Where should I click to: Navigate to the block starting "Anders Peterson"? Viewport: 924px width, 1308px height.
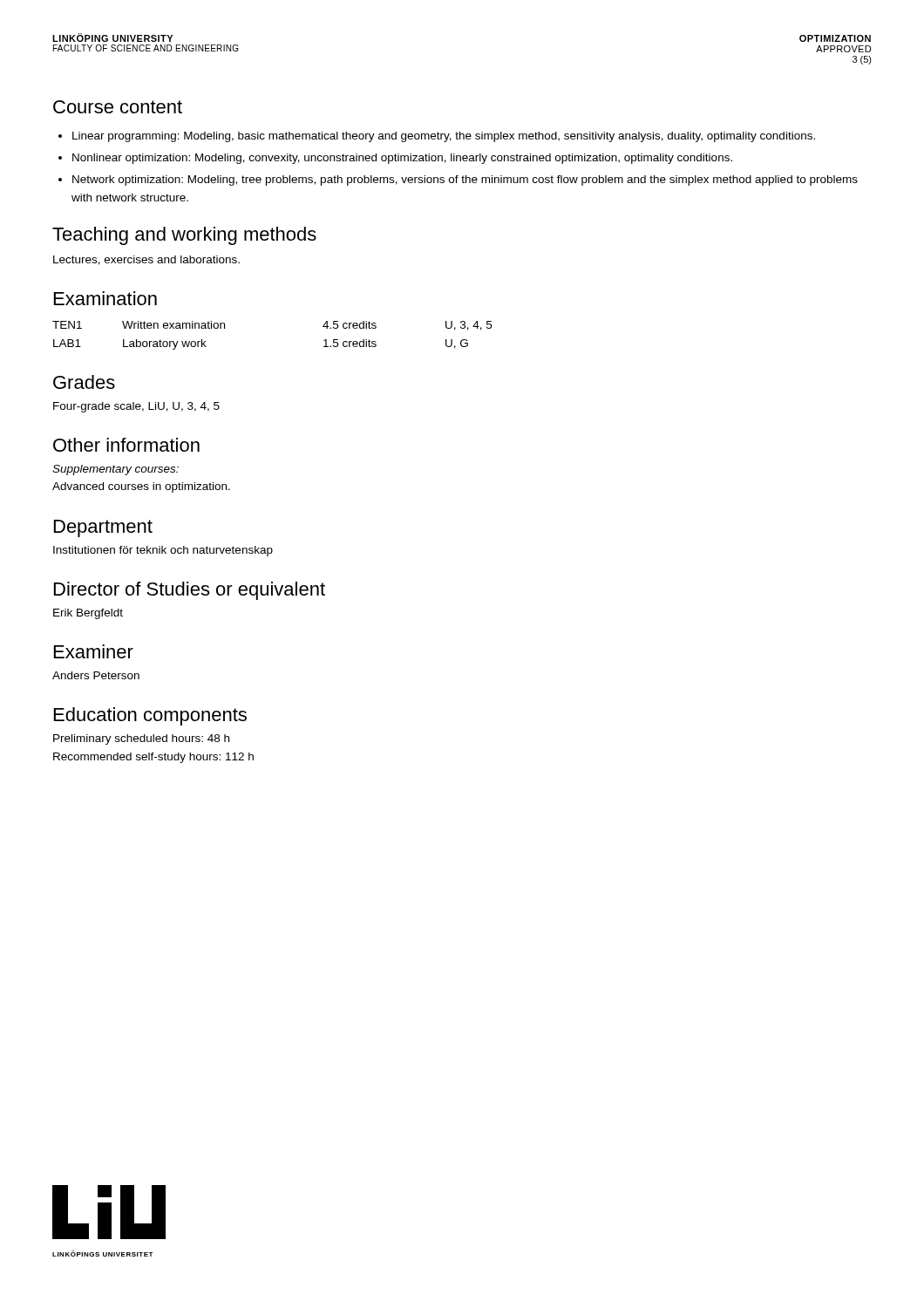96,676
